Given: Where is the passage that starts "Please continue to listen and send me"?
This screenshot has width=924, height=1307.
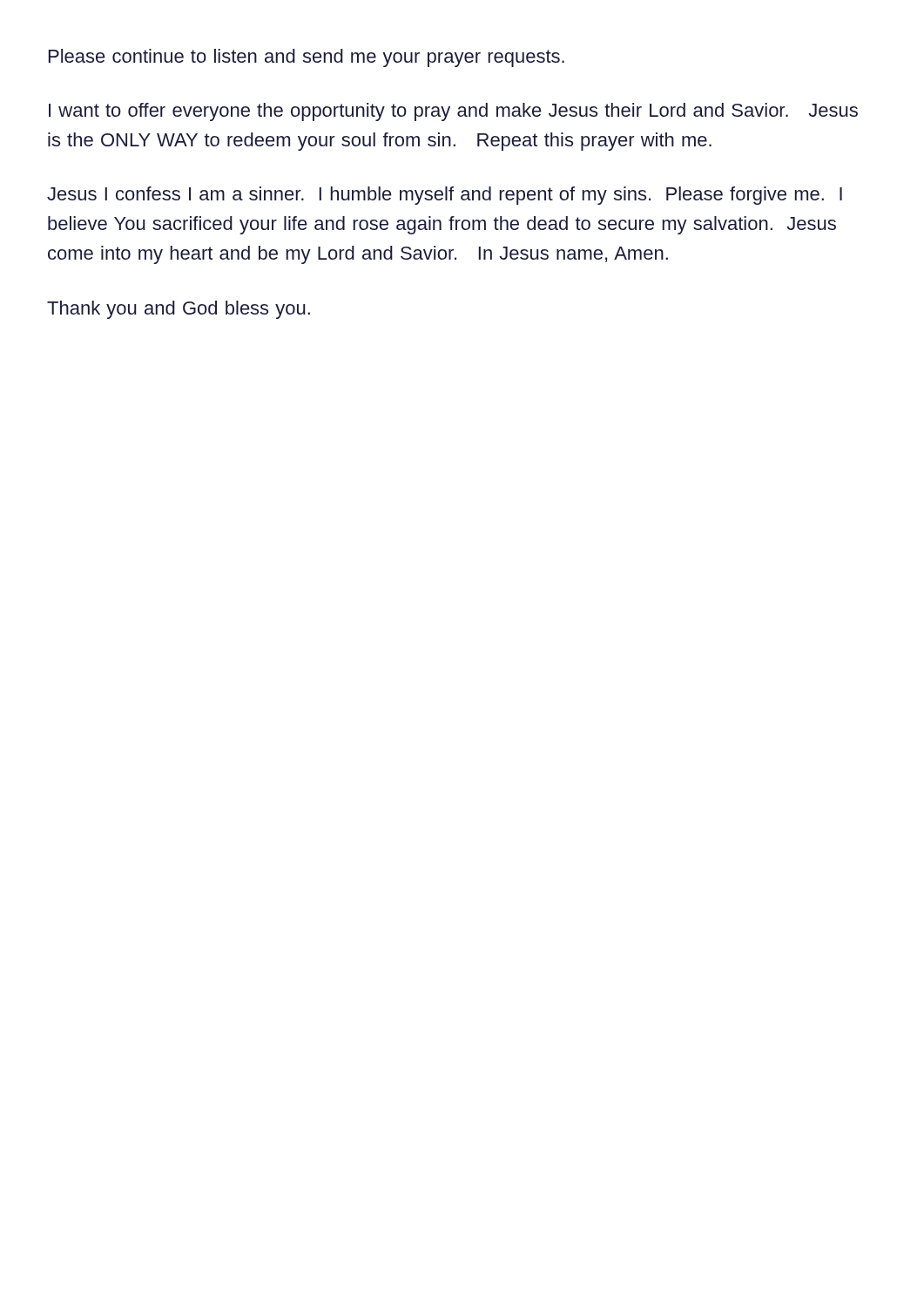Looking at the screenshot, I should [306, 56].
